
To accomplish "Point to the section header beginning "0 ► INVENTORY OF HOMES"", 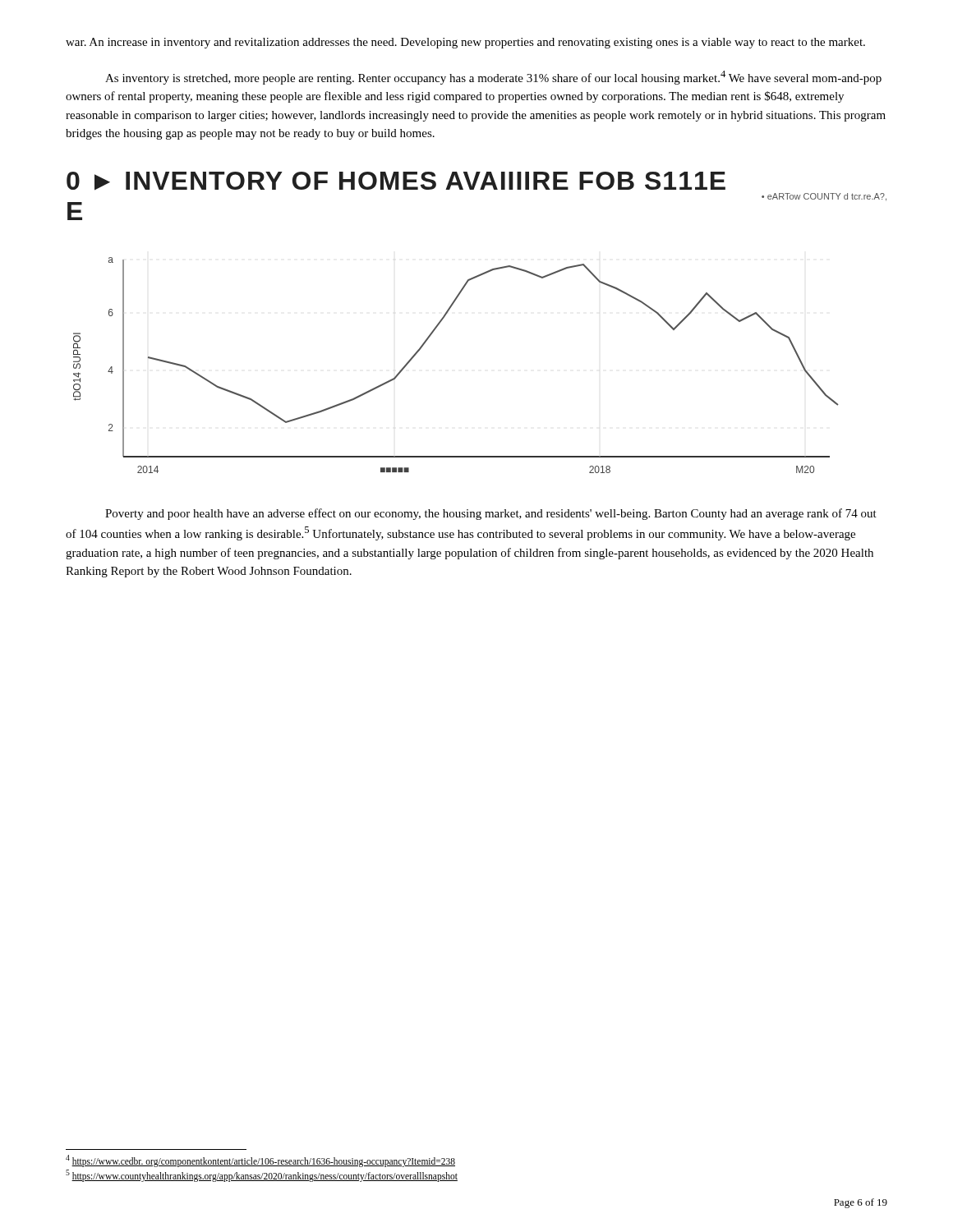I will click(x=476, y=196).
